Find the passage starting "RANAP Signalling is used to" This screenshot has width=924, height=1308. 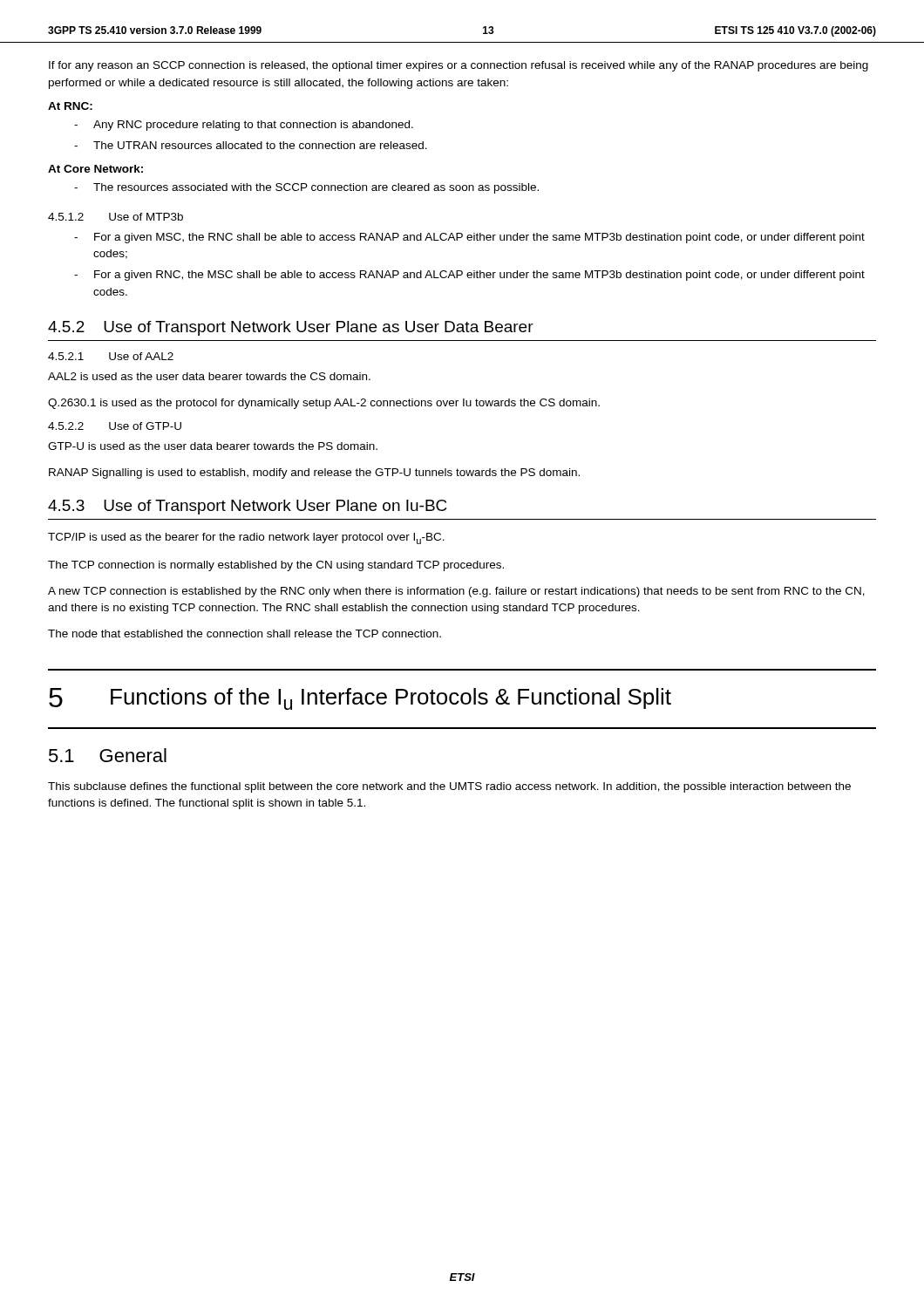pyautogui.click(x=462, y=472)
